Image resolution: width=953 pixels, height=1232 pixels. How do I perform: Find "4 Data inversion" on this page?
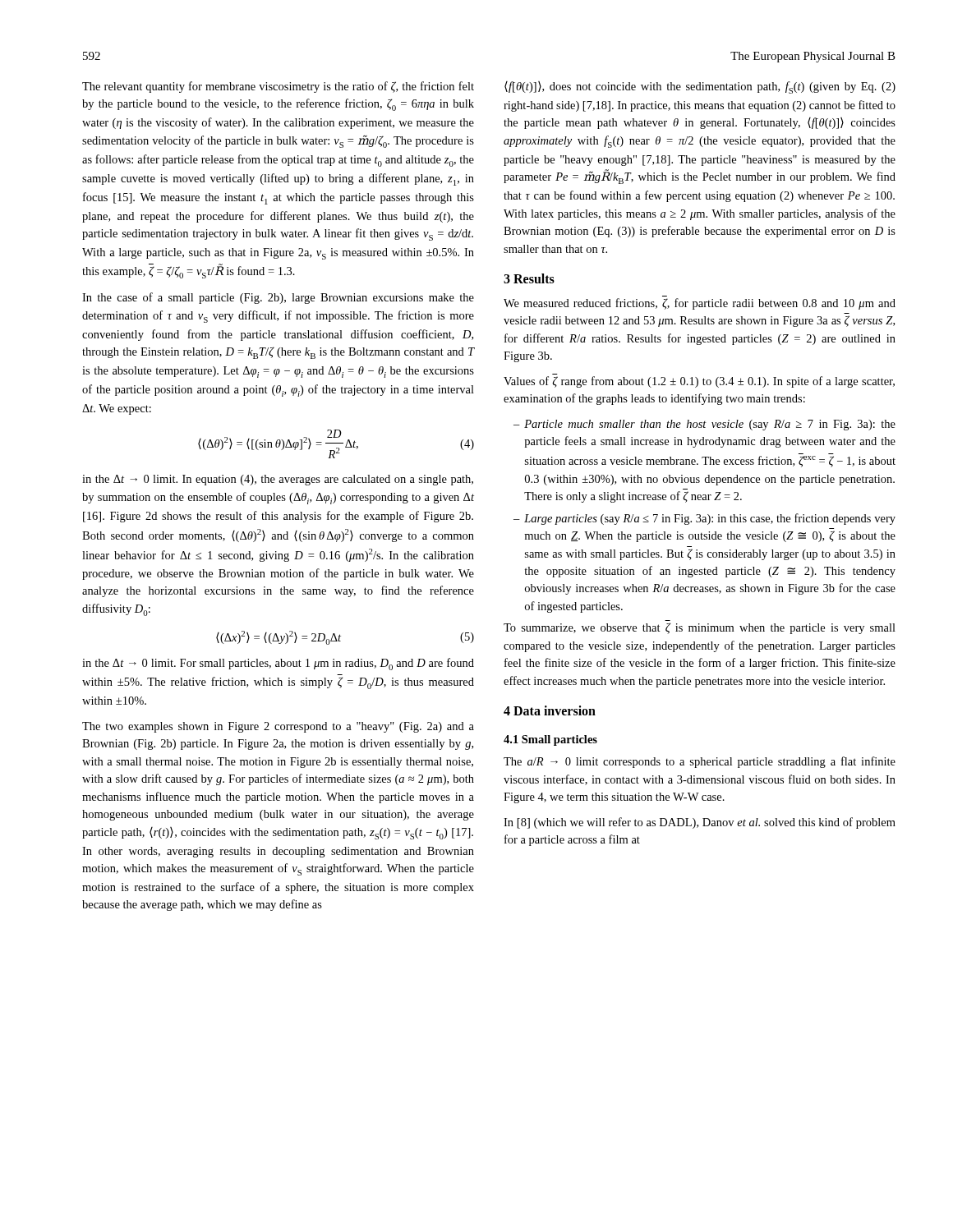coord(550,711)
